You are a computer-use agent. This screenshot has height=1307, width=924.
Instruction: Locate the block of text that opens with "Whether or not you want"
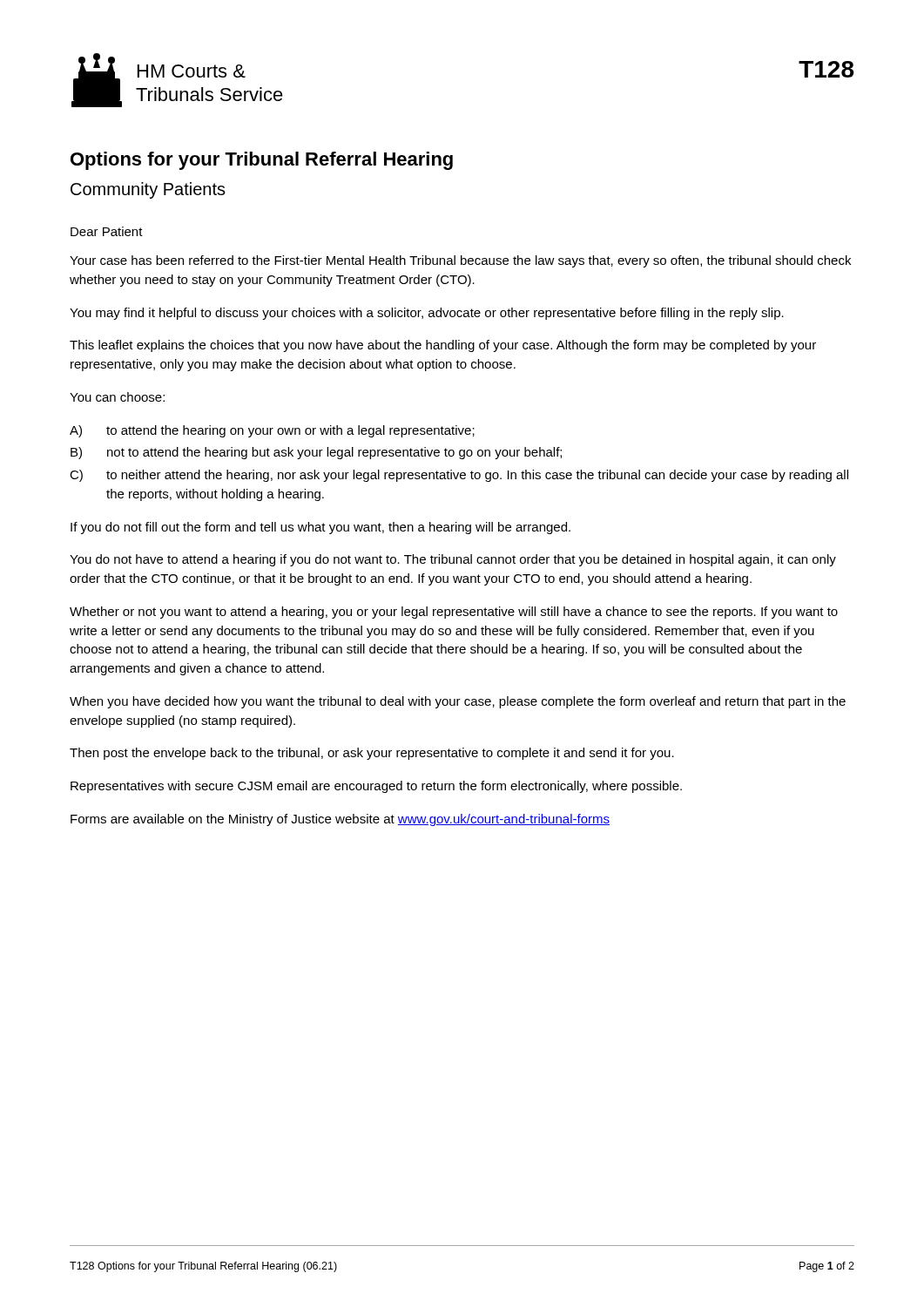coord(454,639)
